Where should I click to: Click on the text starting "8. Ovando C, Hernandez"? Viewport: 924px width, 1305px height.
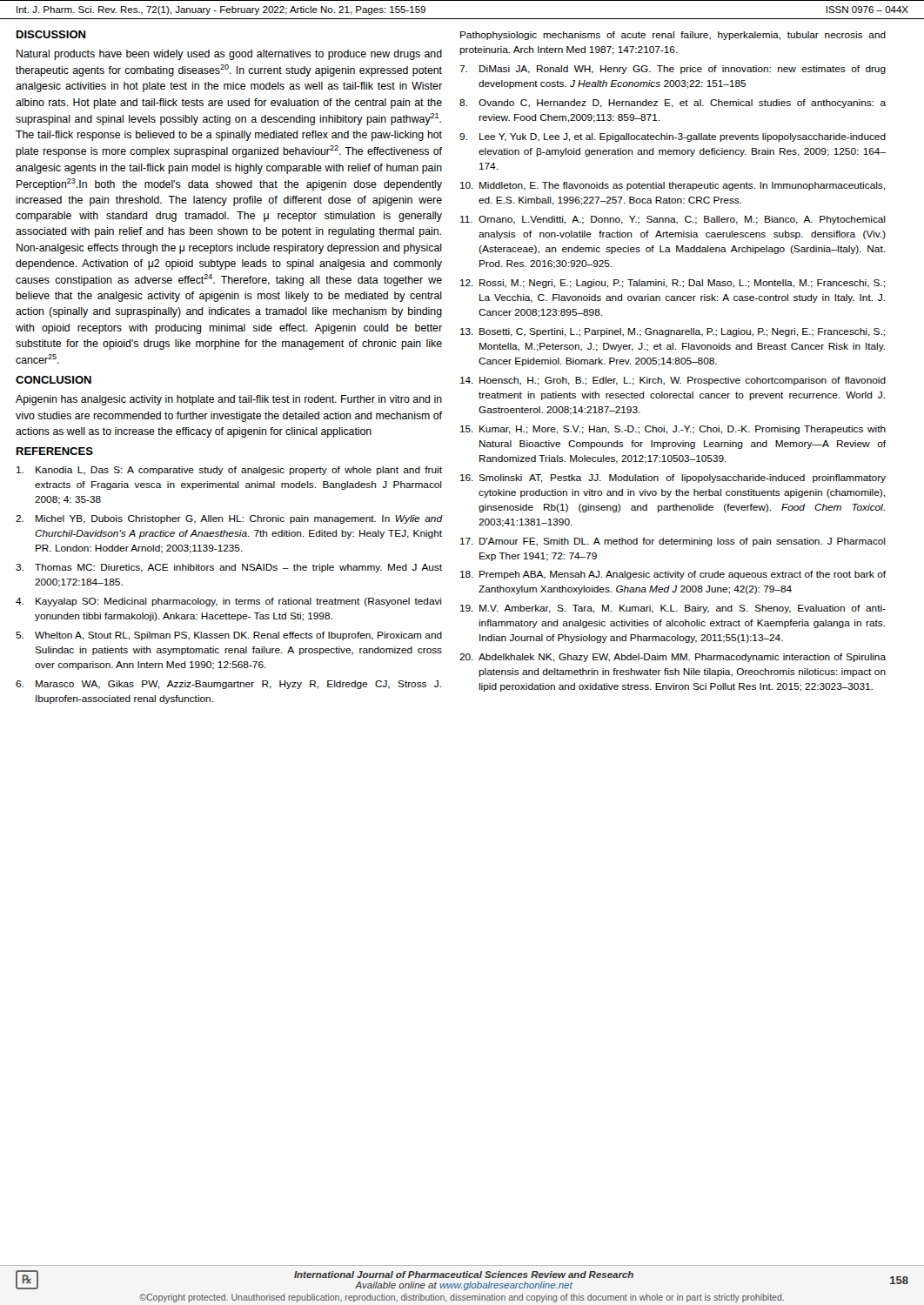[673, 110]
